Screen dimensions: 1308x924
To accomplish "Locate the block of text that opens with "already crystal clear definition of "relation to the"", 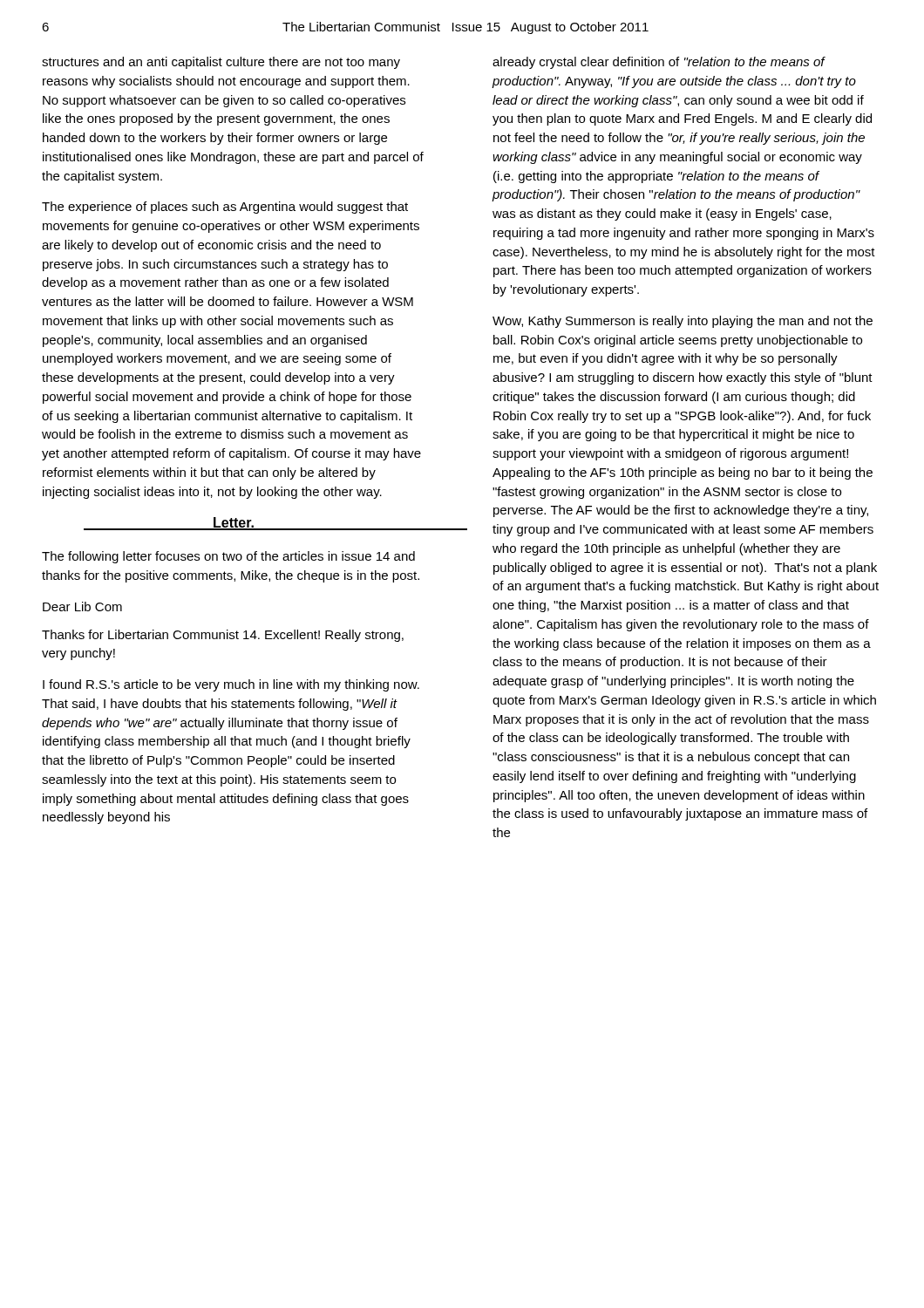I will click(688, 176).
